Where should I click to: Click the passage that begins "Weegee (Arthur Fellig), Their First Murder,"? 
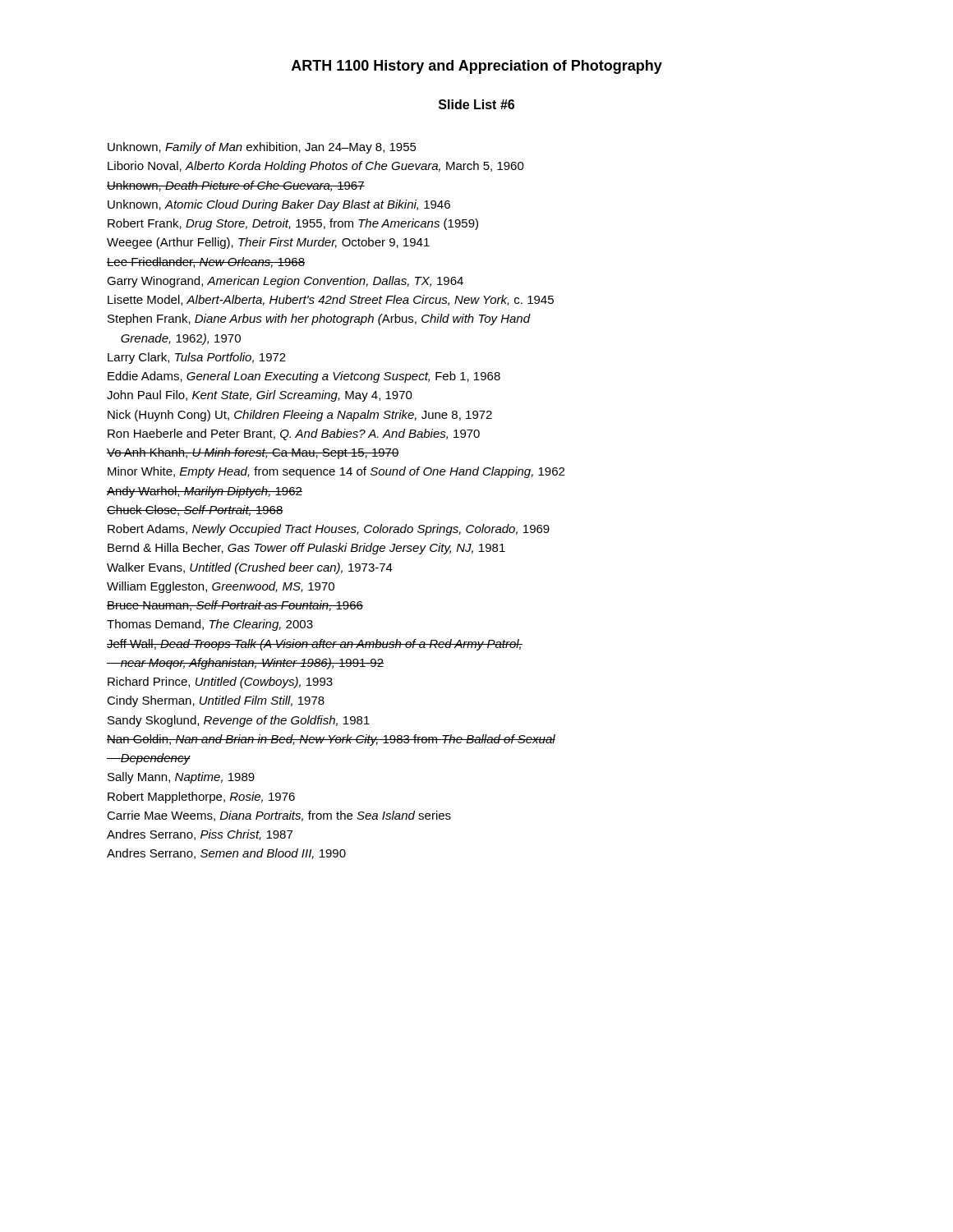(x=268, y=242)
